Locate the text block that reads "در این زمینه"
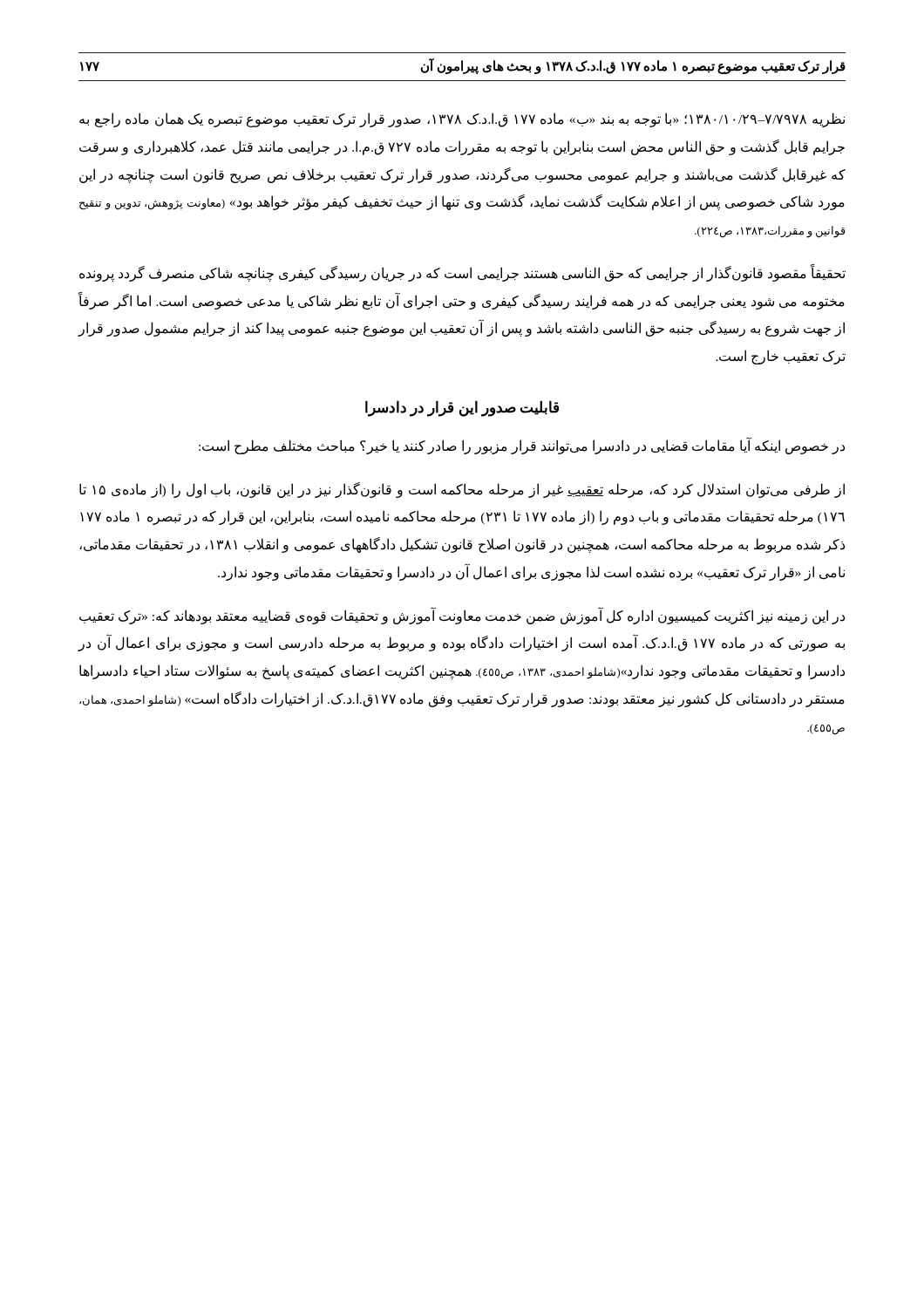Image resolution: width=924 pixels, height=1308 pixels. point(462,671)
